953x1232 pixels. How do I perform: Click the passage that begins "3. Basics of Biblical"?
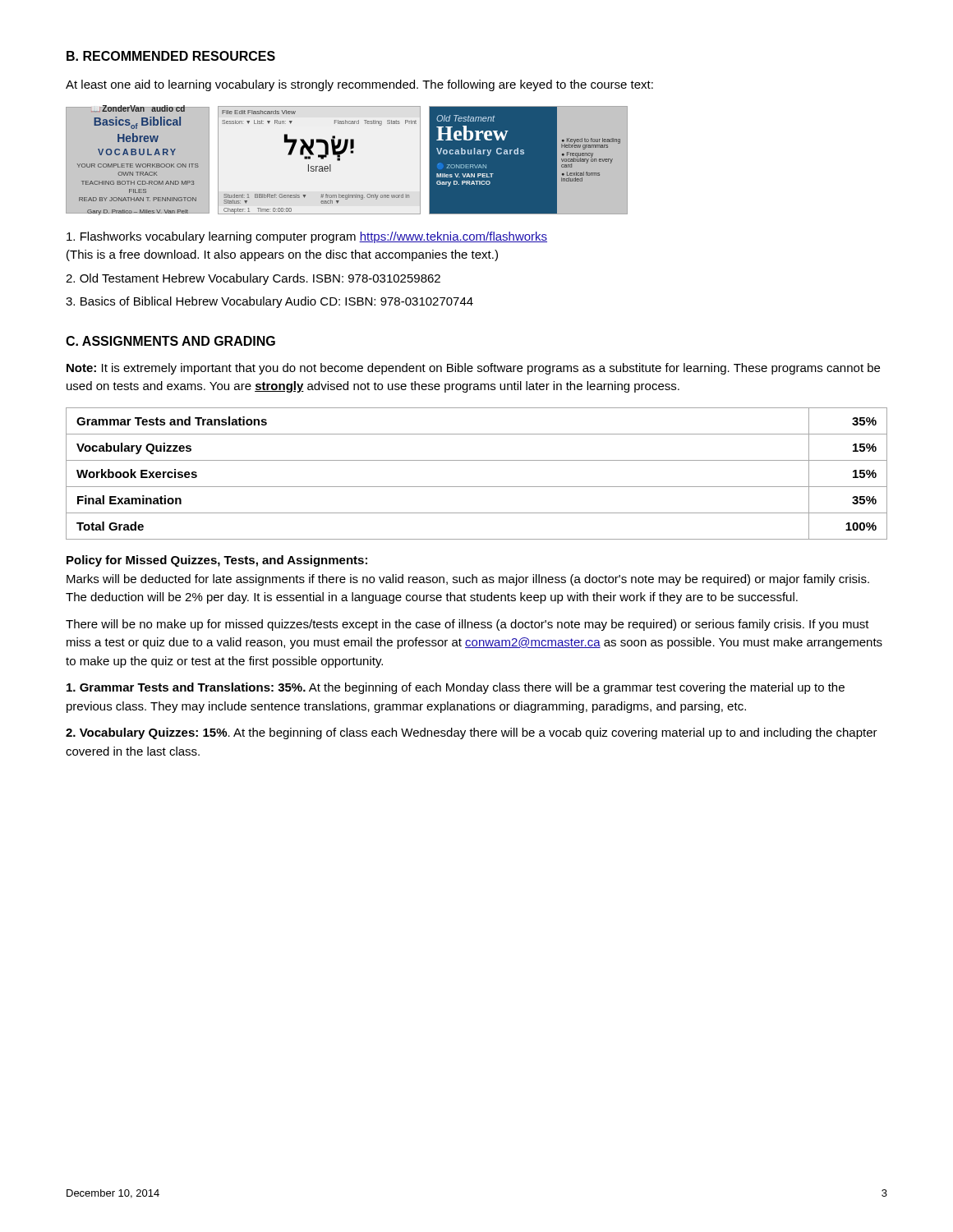(270, 301)
